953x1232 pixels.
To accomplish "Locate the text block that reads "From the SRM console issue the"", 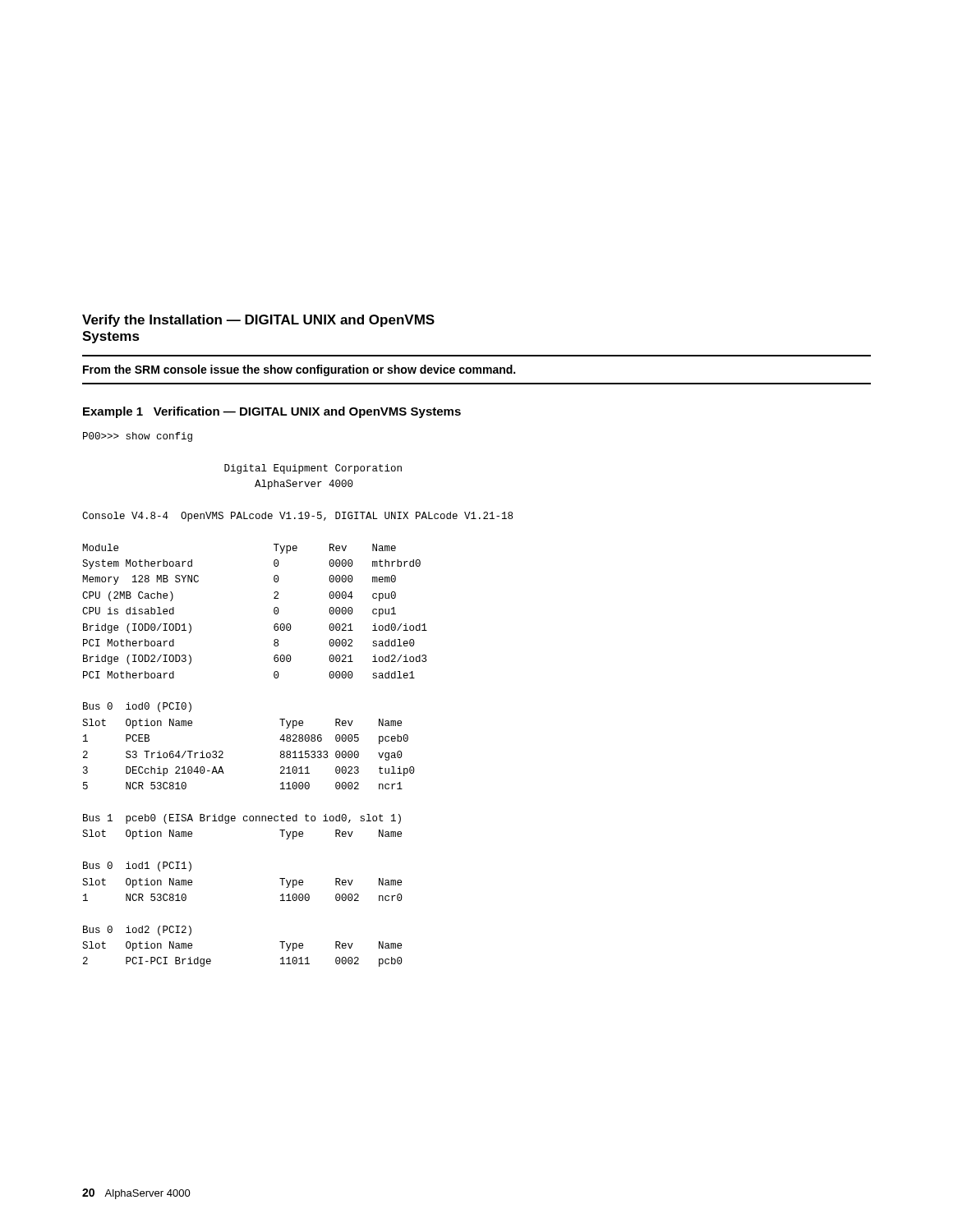I will (476, 370).
